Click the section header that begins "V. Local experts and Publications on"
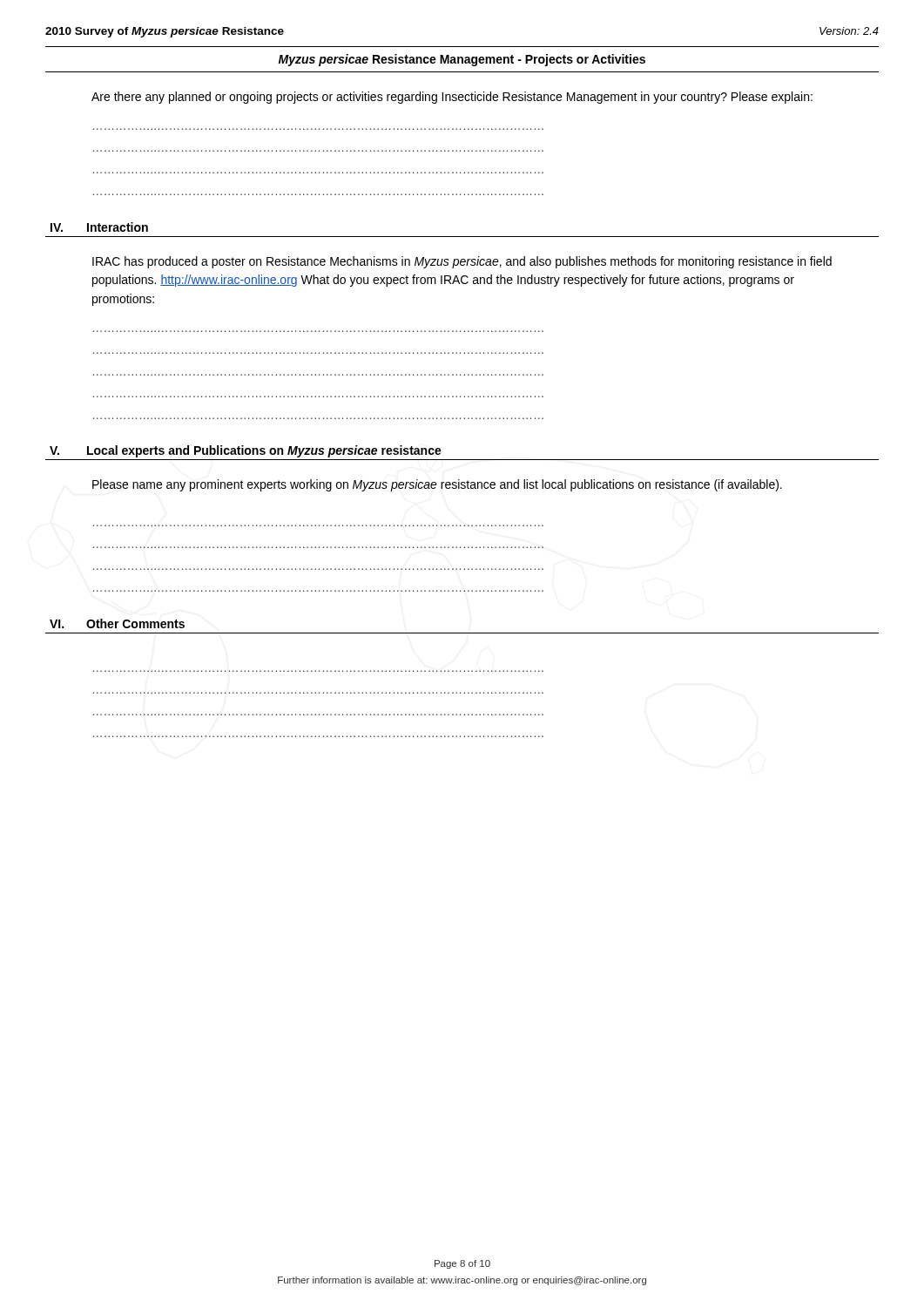924x1307 pixels. 243,451
